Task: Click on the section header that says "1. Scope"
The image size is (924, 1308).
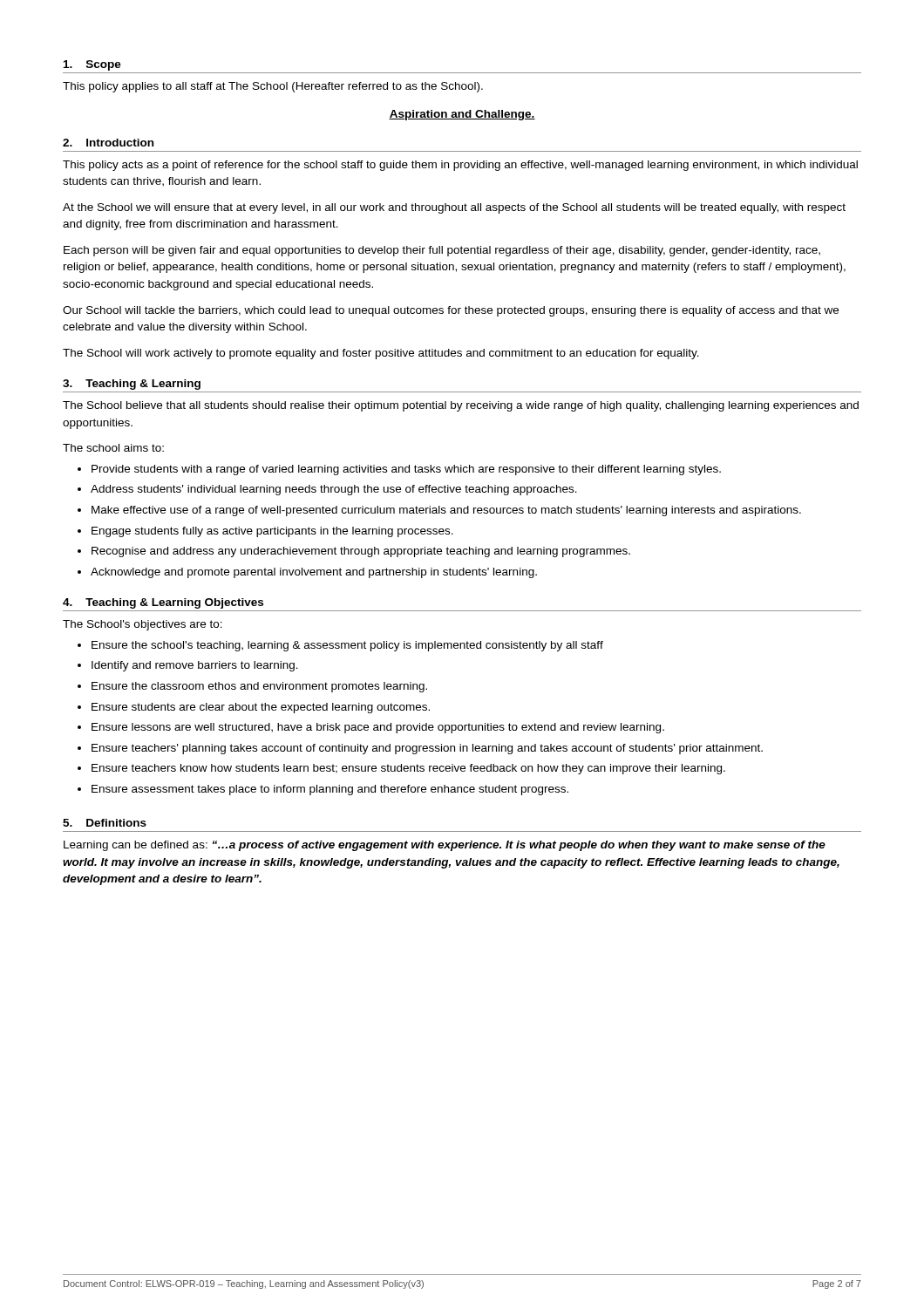Action: tap(92, 64)
